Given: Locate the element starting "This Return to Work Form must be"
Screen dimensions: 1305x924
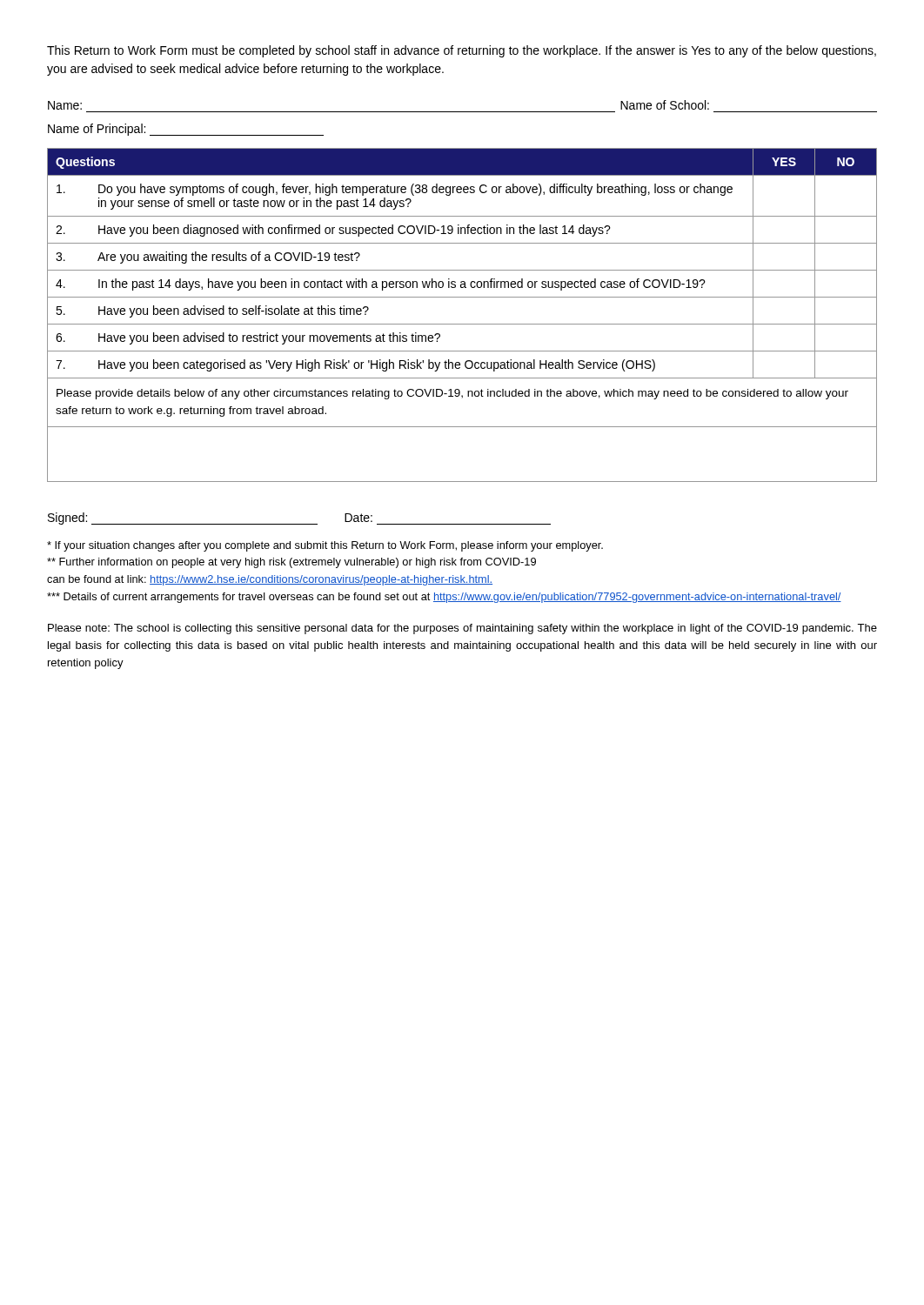Looking at the screenshot, I should coord(462,60).
